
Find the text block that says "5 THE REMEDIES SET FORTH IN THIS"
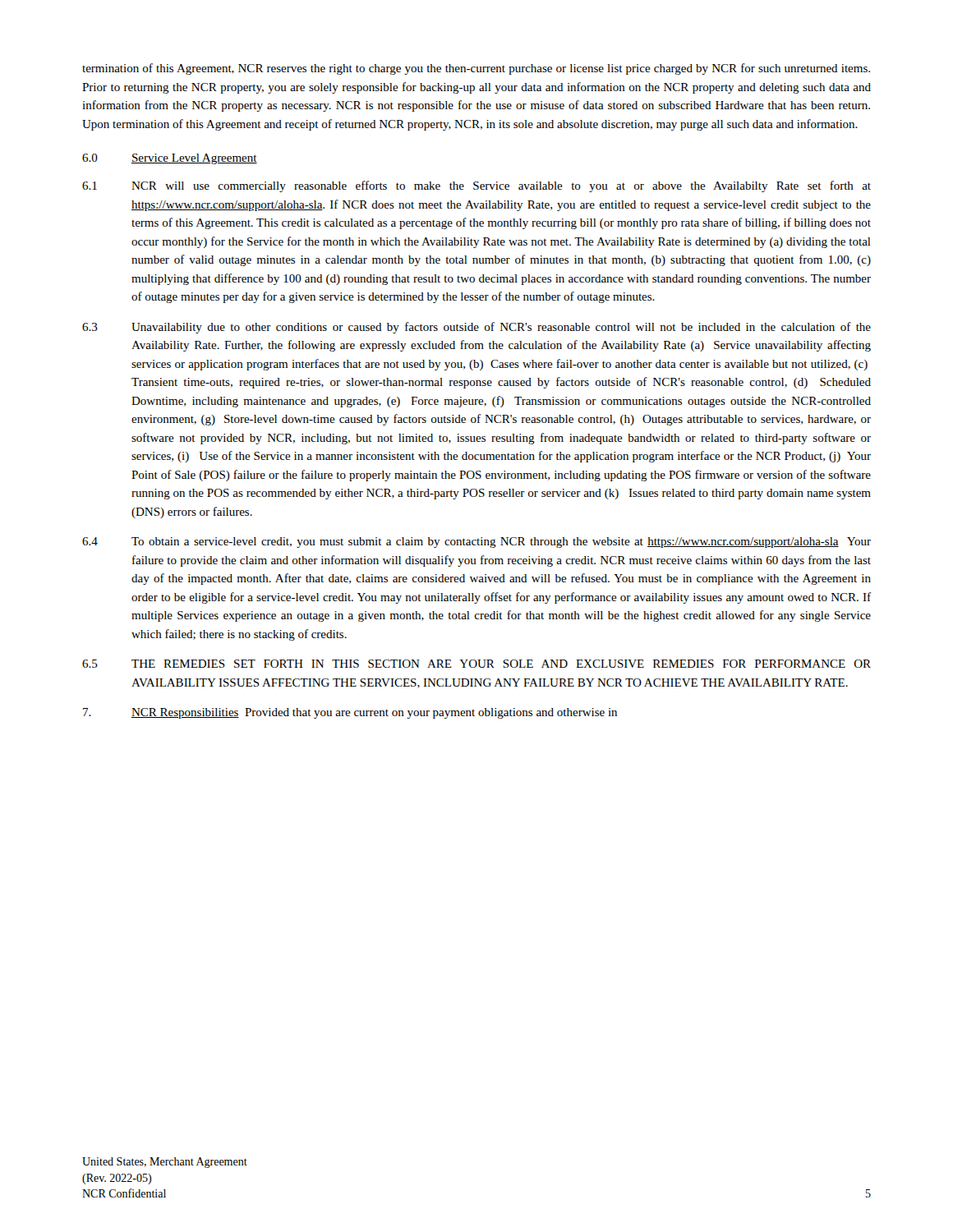(476, 673)
